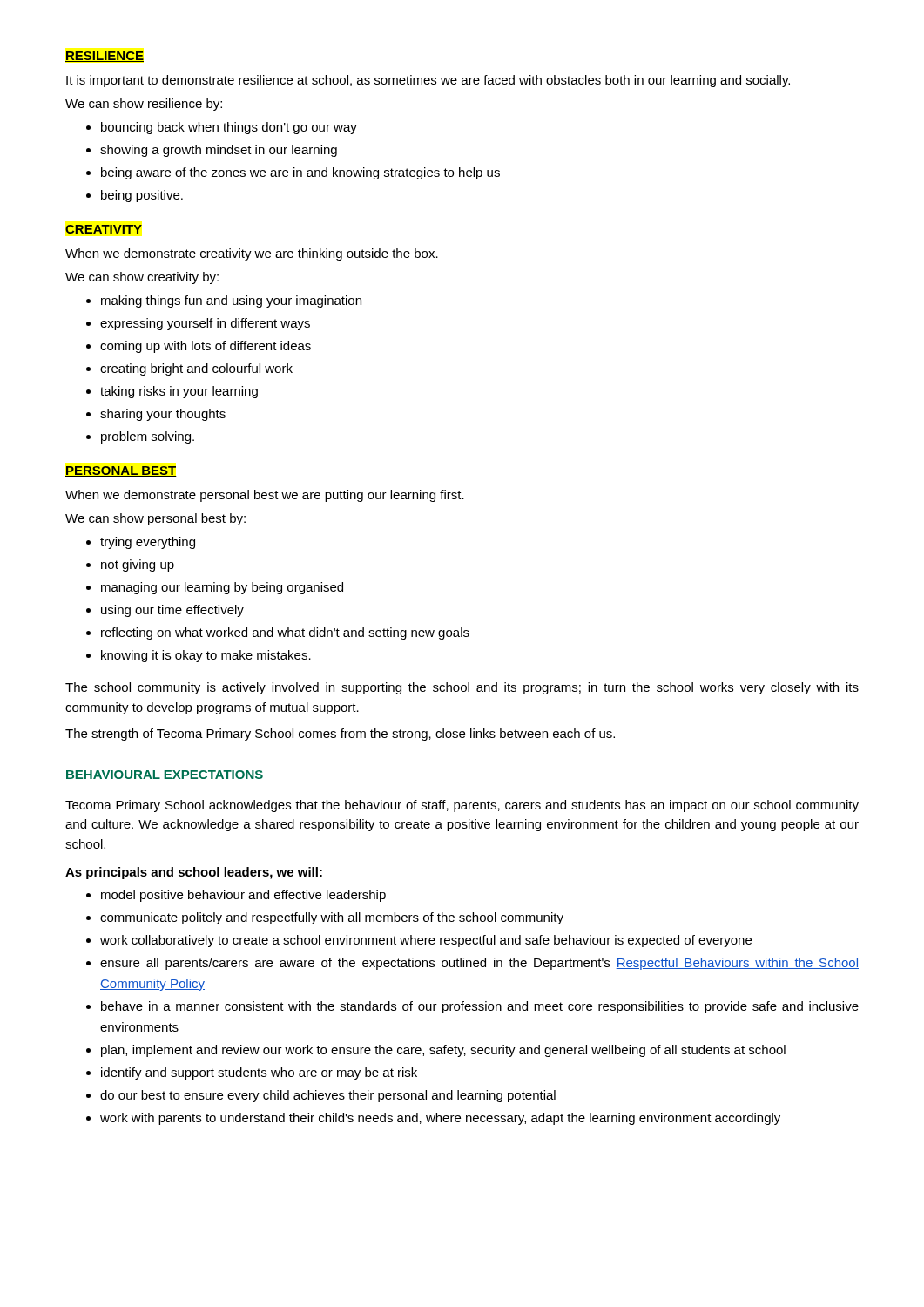
Task: Click on the text that says "We can show personal best by:"
Action: 156,518
